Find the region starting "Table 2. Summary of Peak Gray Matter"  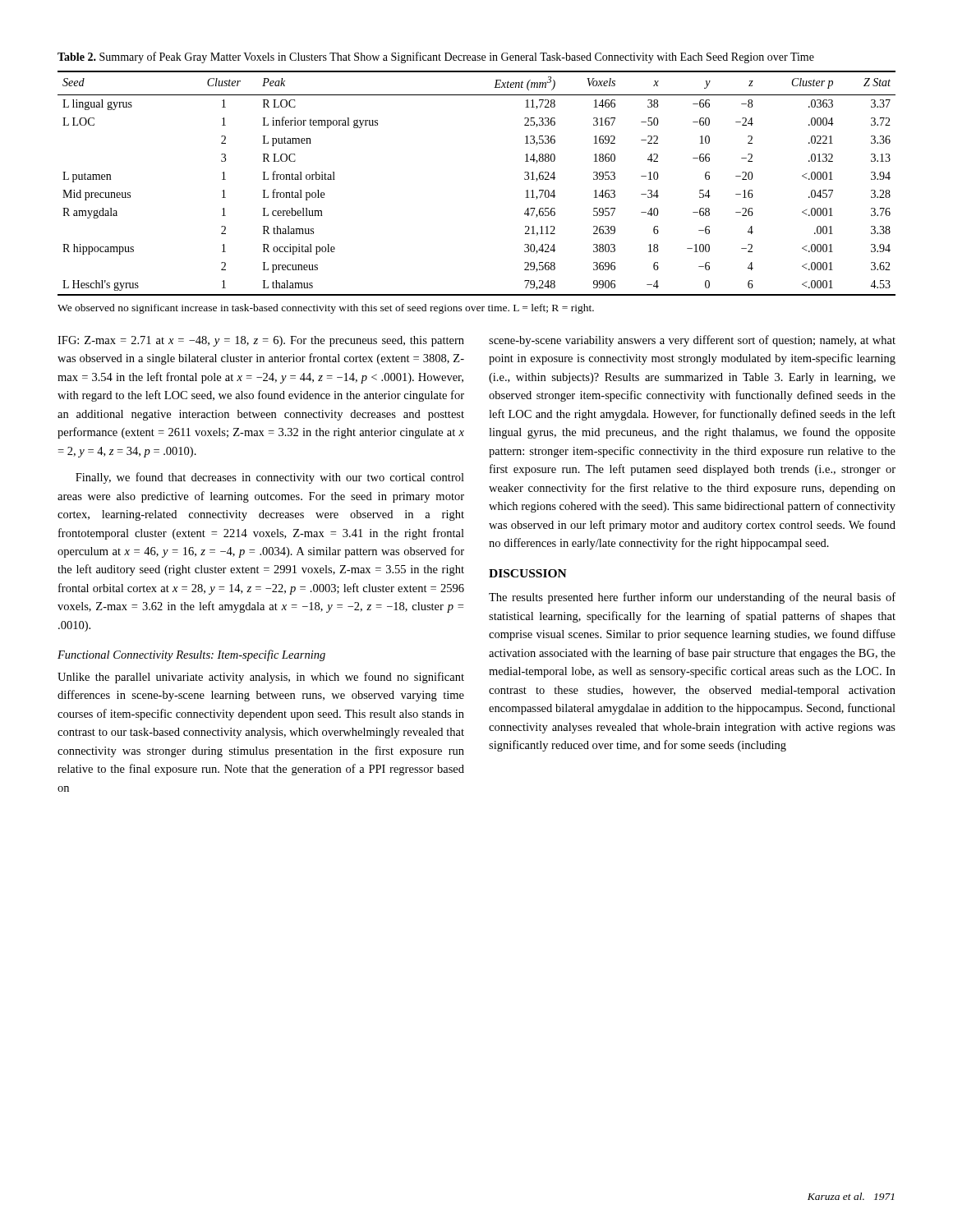tap(436, 57)
